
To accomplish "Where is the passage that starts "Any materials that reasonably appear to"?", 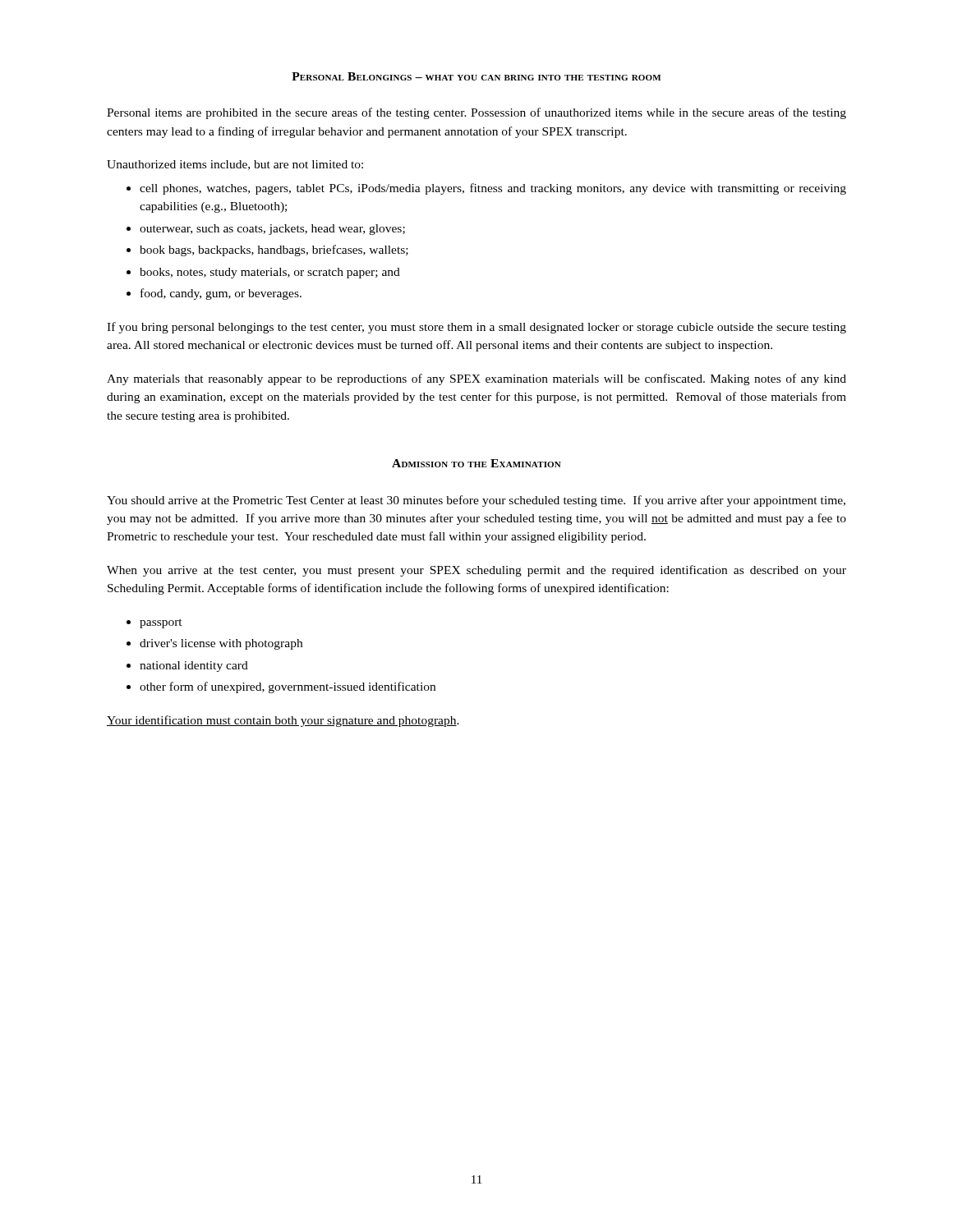I will pyautogui.click(x=476, y=396).
